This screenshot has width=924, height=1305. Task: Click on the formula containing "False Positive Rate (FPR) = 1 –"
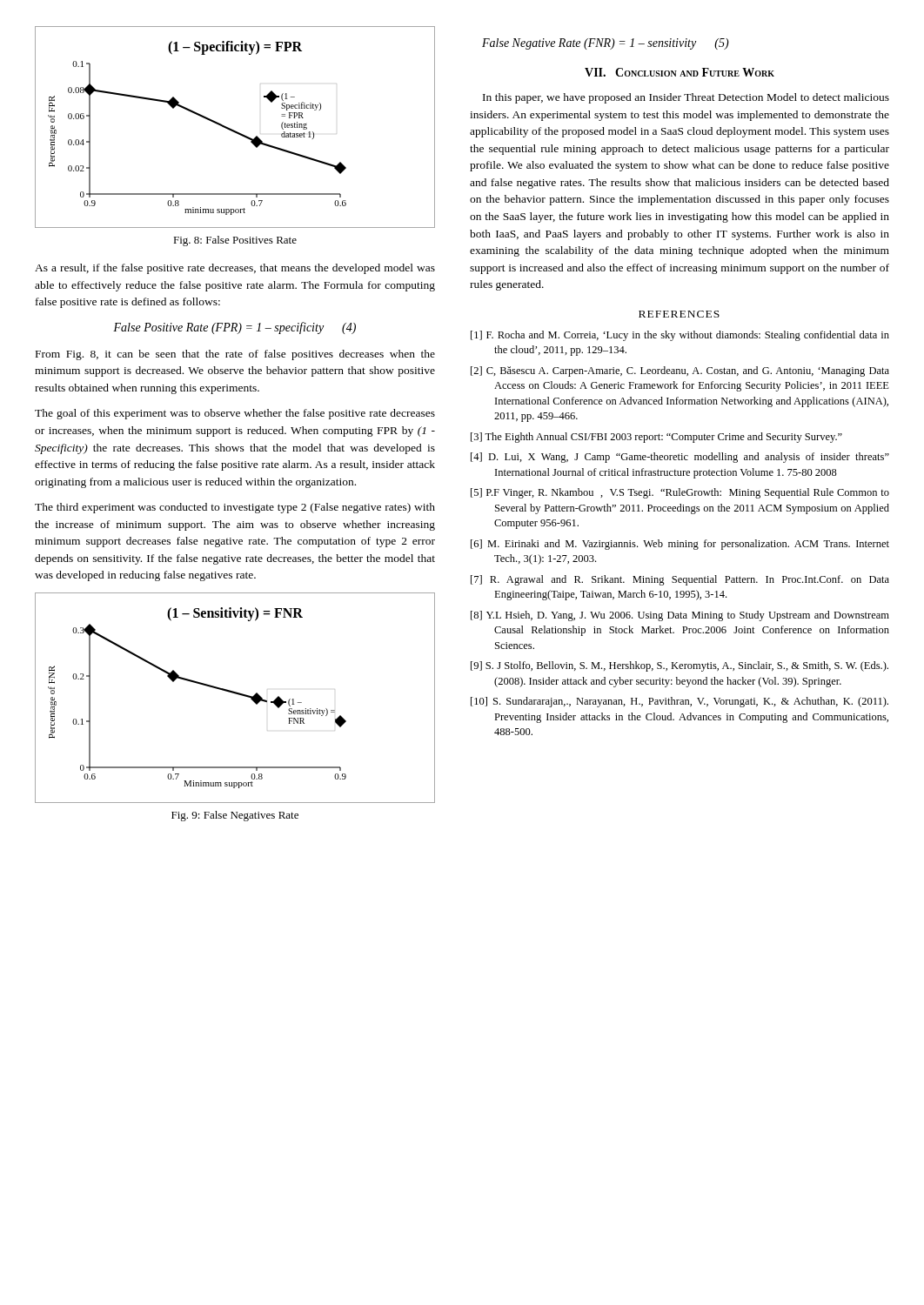click(235, 327)
